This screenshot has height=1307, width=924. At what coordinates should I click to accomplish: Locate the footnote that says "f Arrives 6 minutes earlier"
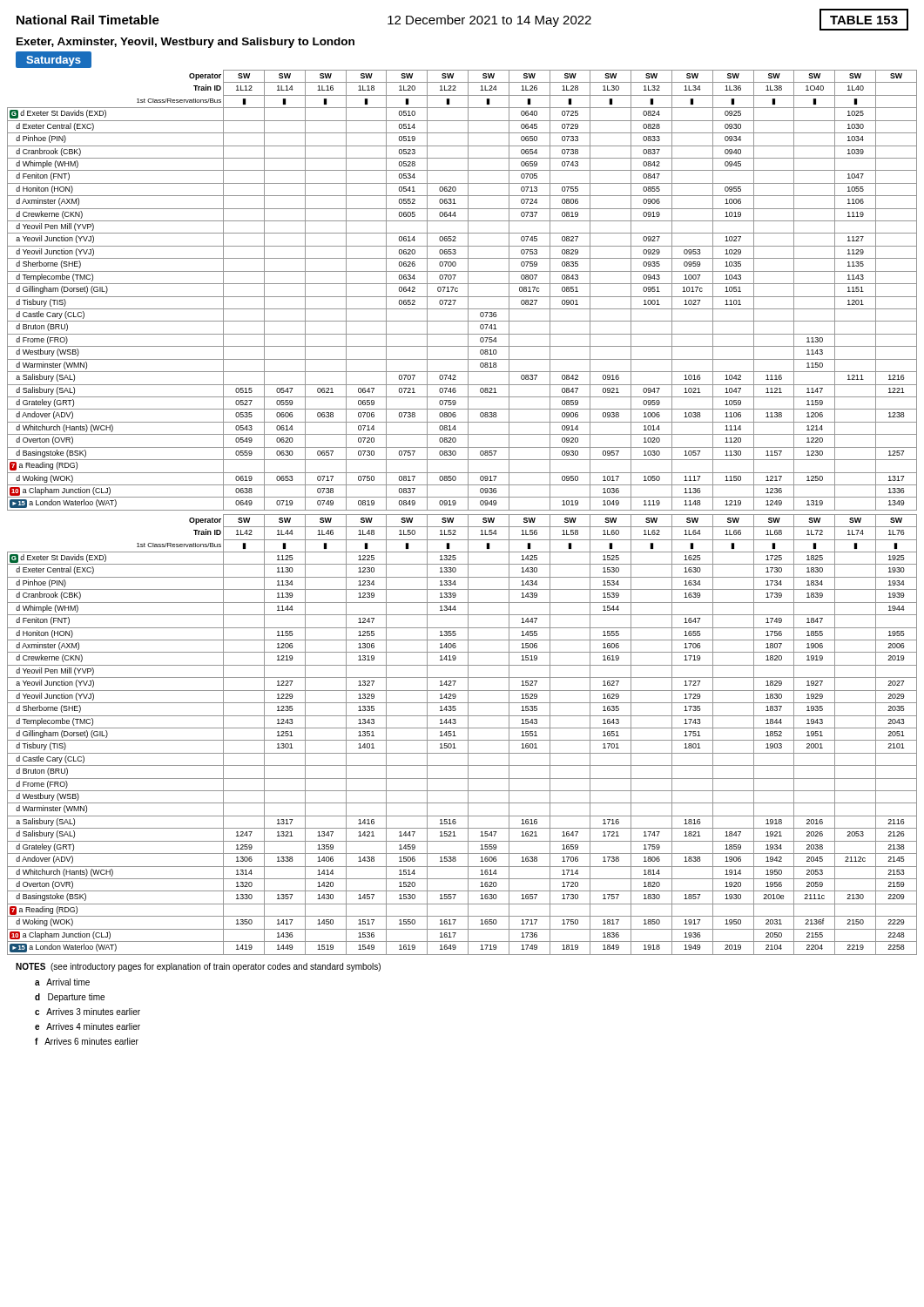tap(87, 1041)
